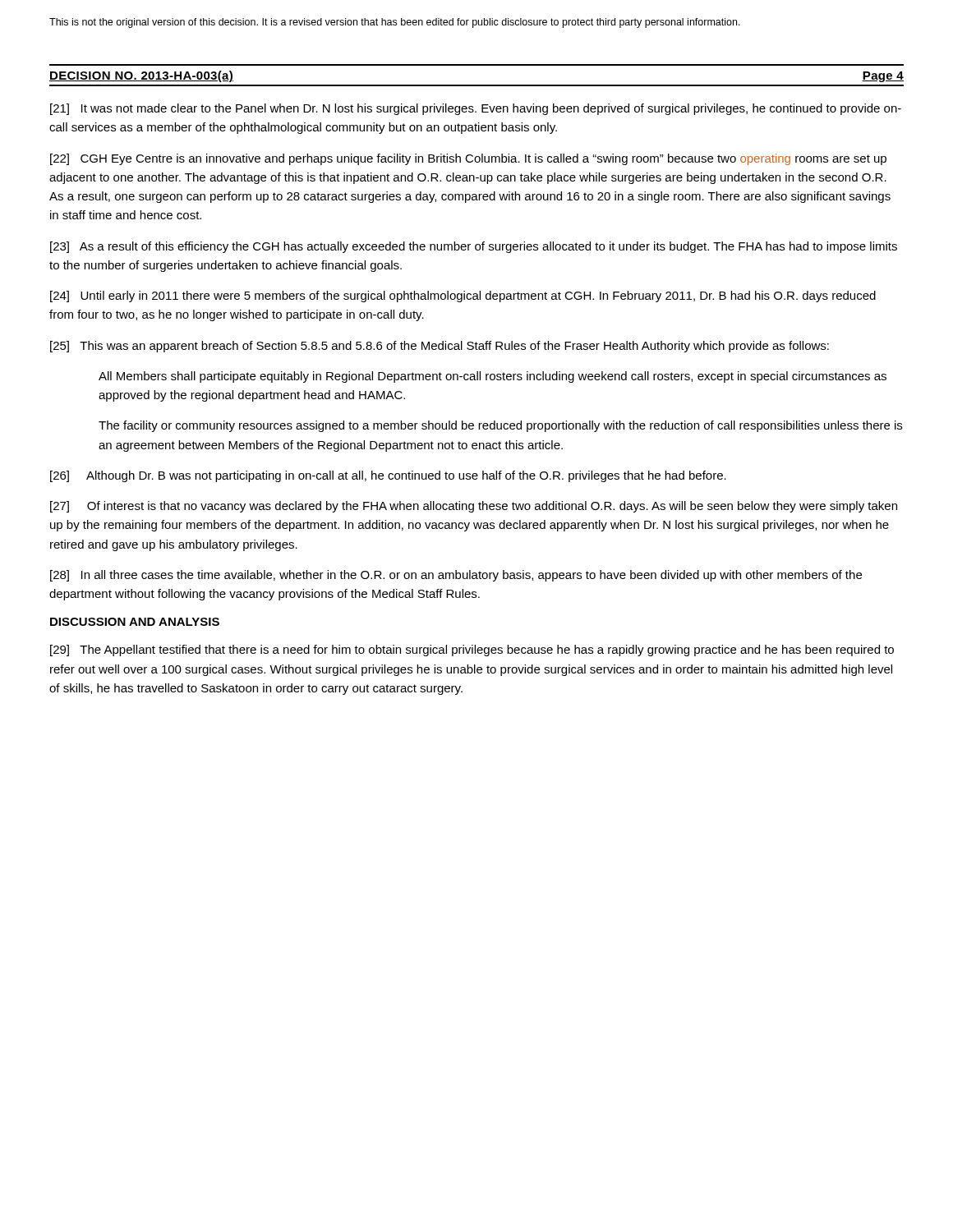Screen dimensions: 1232x953
Task: Find the element starting "All Members shall participate equitably in Regional Department"
Action: pos(493,385)
